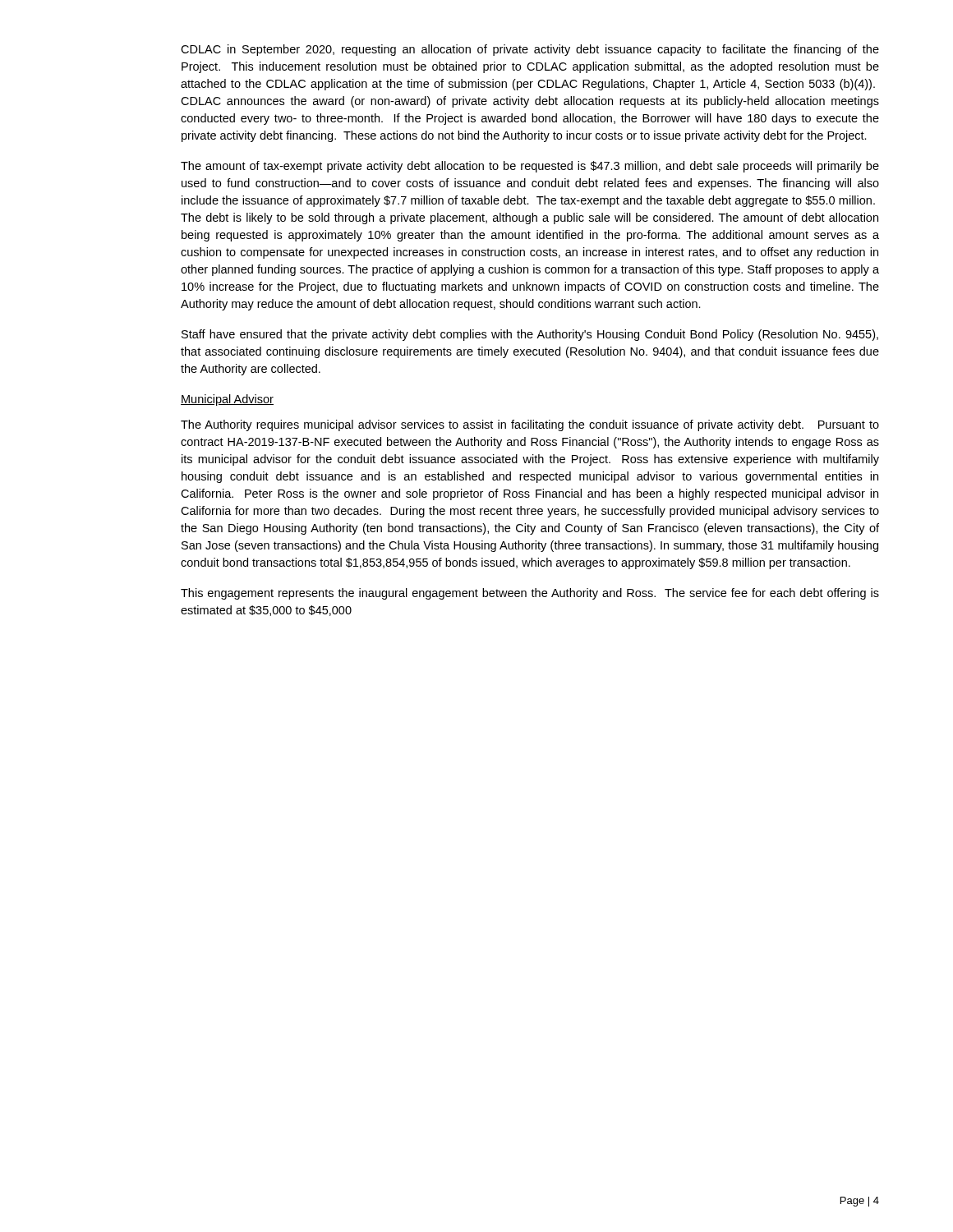This screenshot has height=1232, width=953.
Task: Where is the passage that starts "CDLAC in September"?
Action: [530, 92]
